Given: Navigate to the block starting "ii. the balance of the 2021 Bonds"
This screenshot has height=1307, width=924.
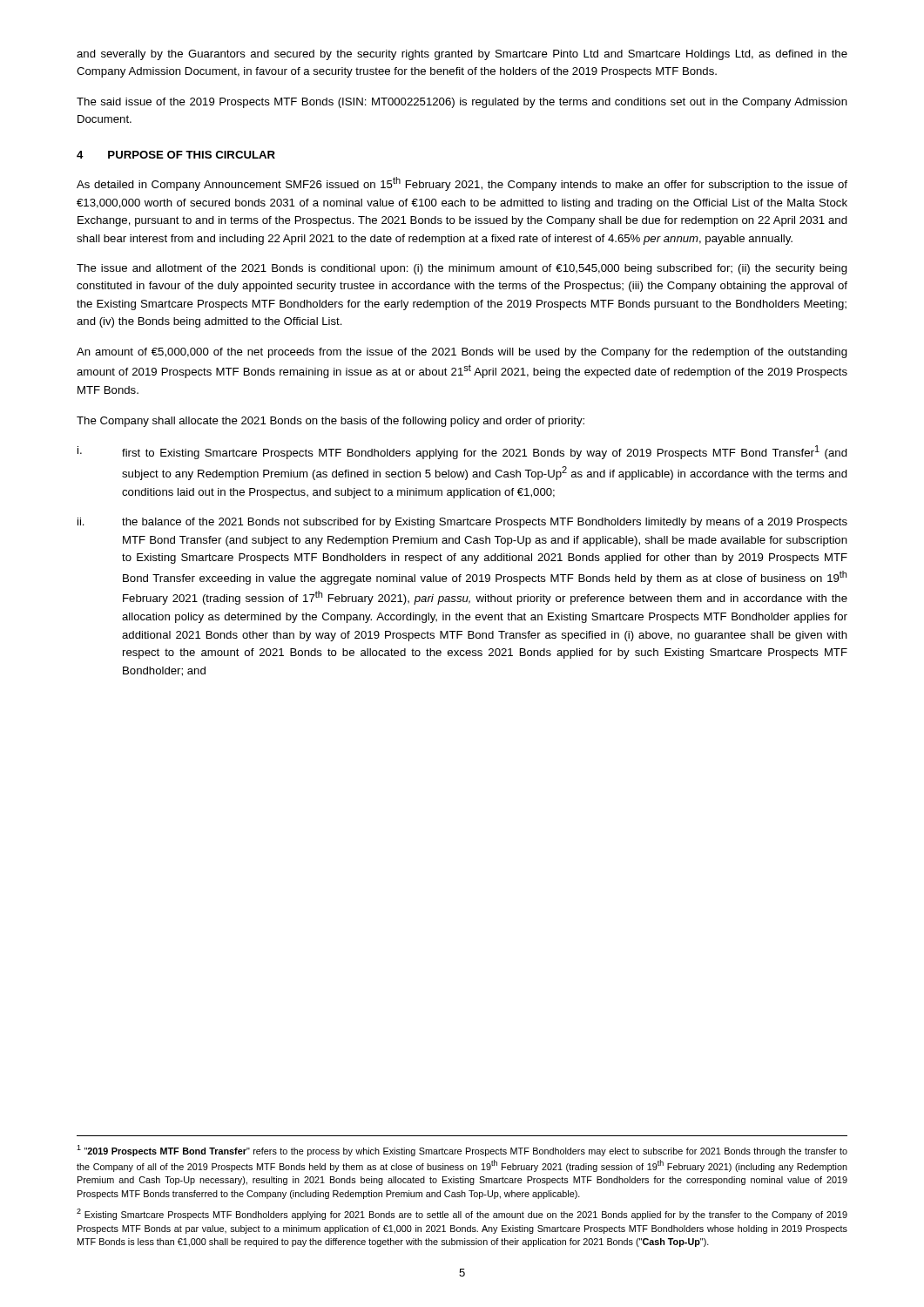Looking at the screenshot, I should (462, 597).
